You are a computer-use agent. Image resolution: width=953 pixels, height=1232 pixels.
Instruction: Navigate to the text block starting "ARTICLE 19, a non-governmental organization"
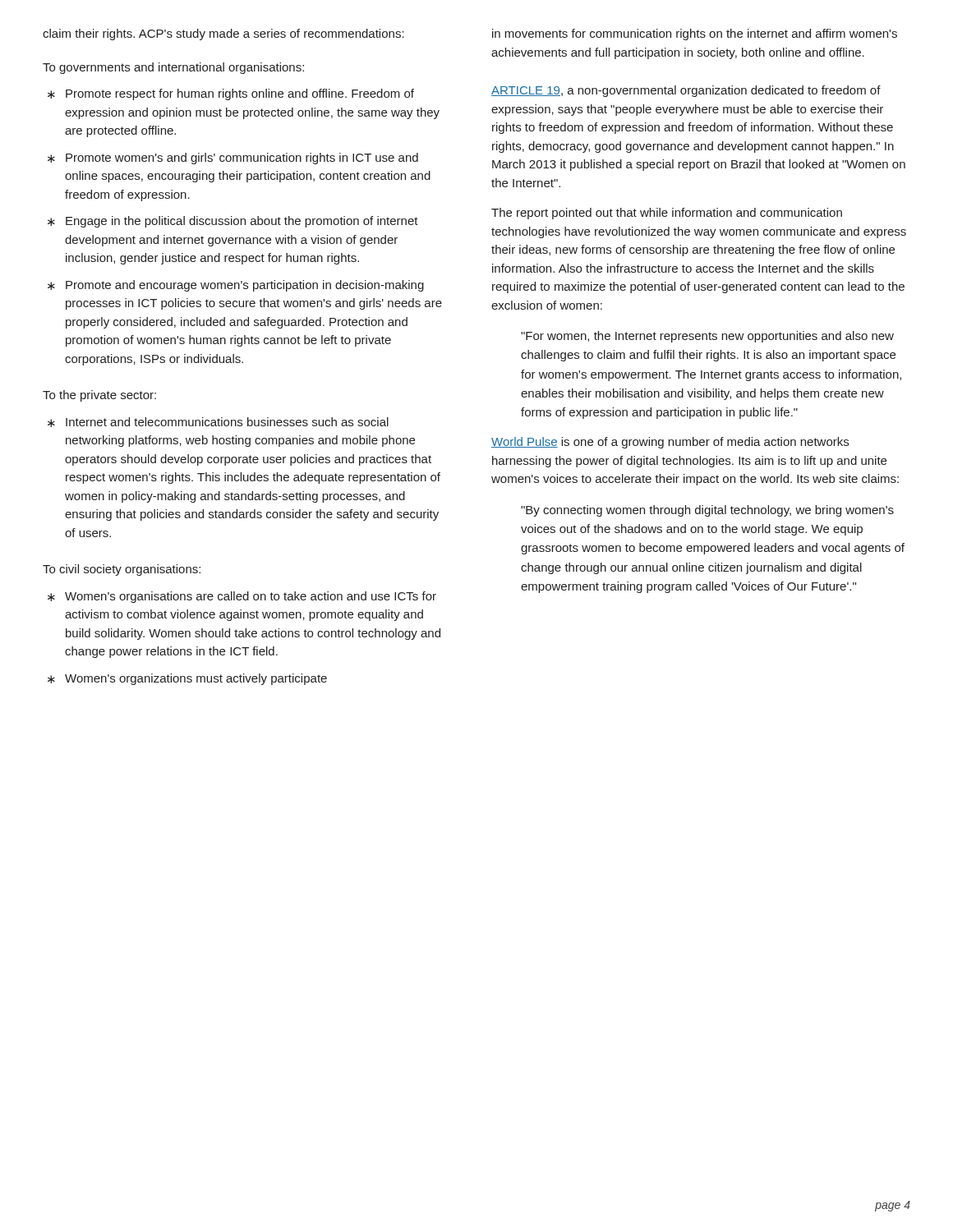coord(699,136)
